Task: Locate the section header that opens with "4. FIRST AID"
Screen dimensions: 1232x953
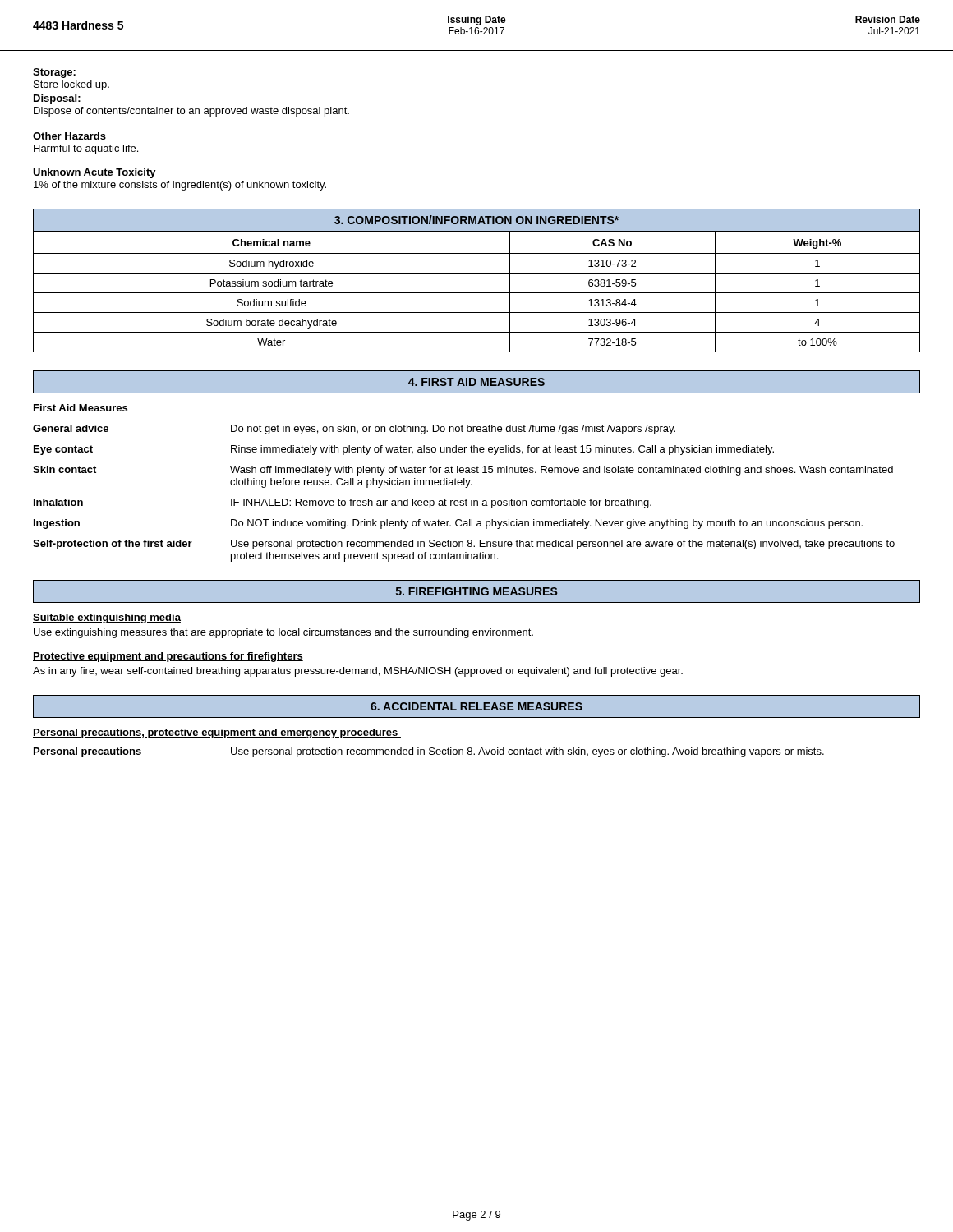Action: point(476,382)
